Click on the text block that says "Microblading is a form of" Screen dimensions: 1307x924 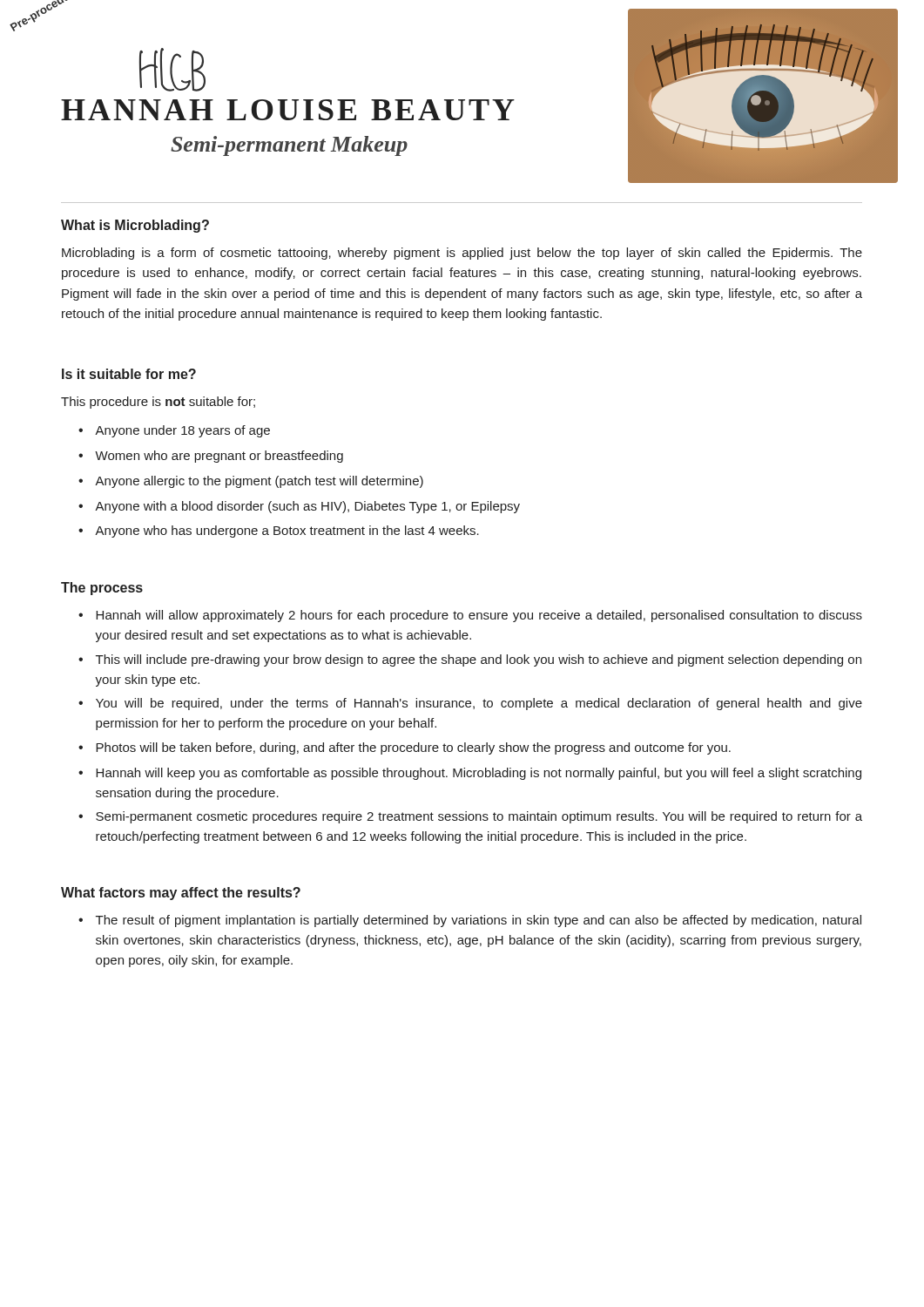click(x=462, y=283)
